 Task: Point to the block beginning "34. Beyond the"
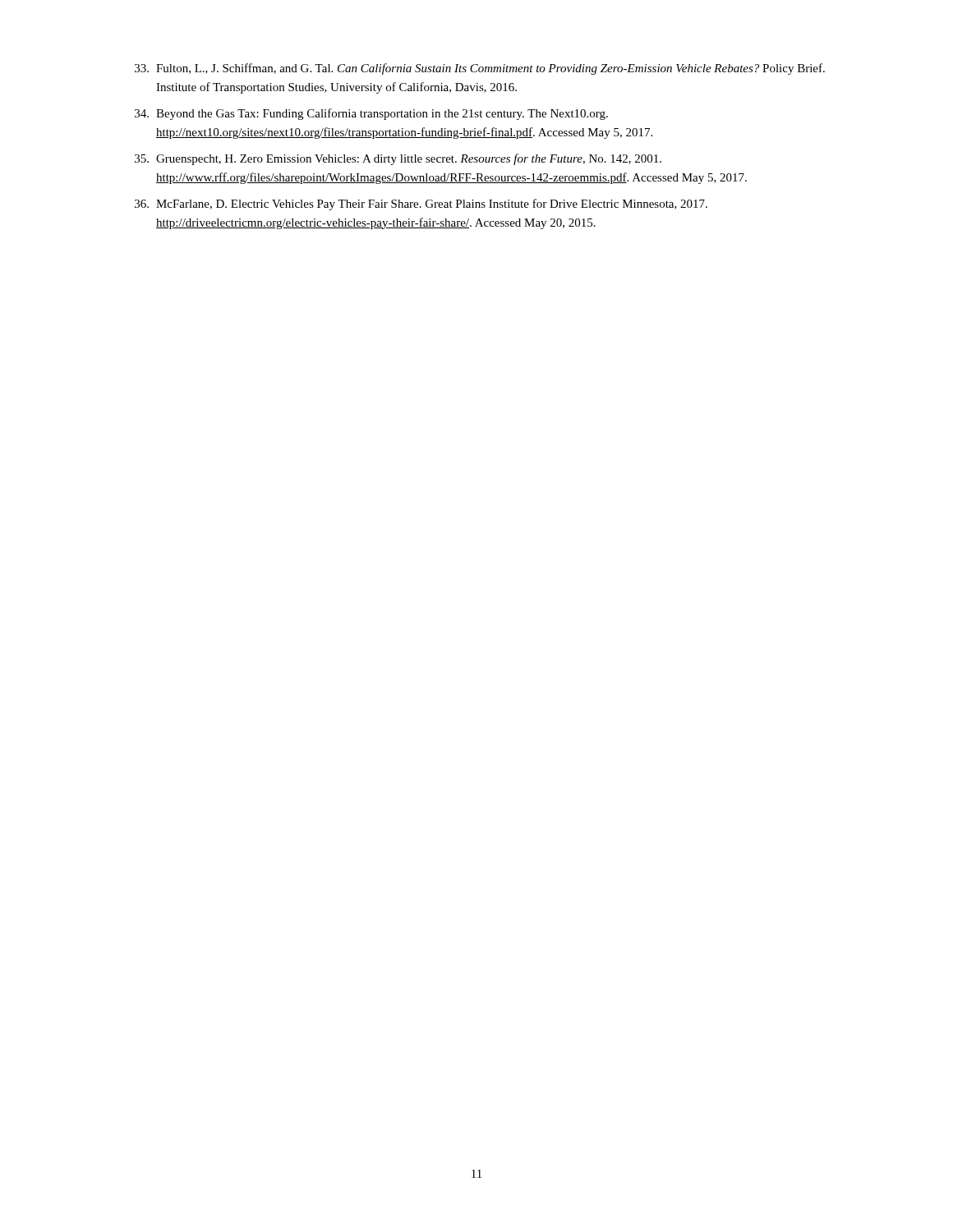click(x=476, y=123)
